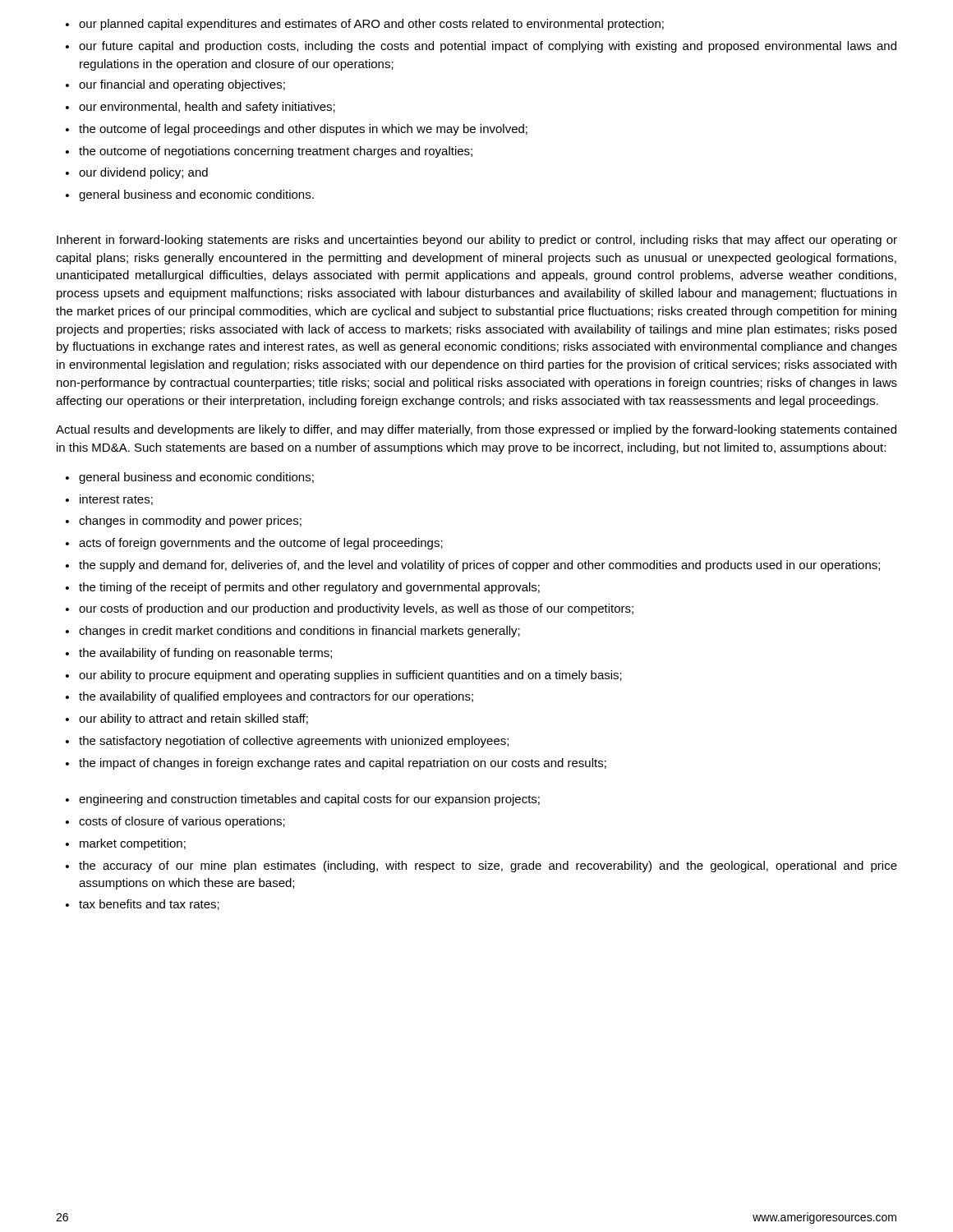Find the block starting "• the accuracy of our mine"
This screenshot has width=953, height=1232.
(476, 874)
